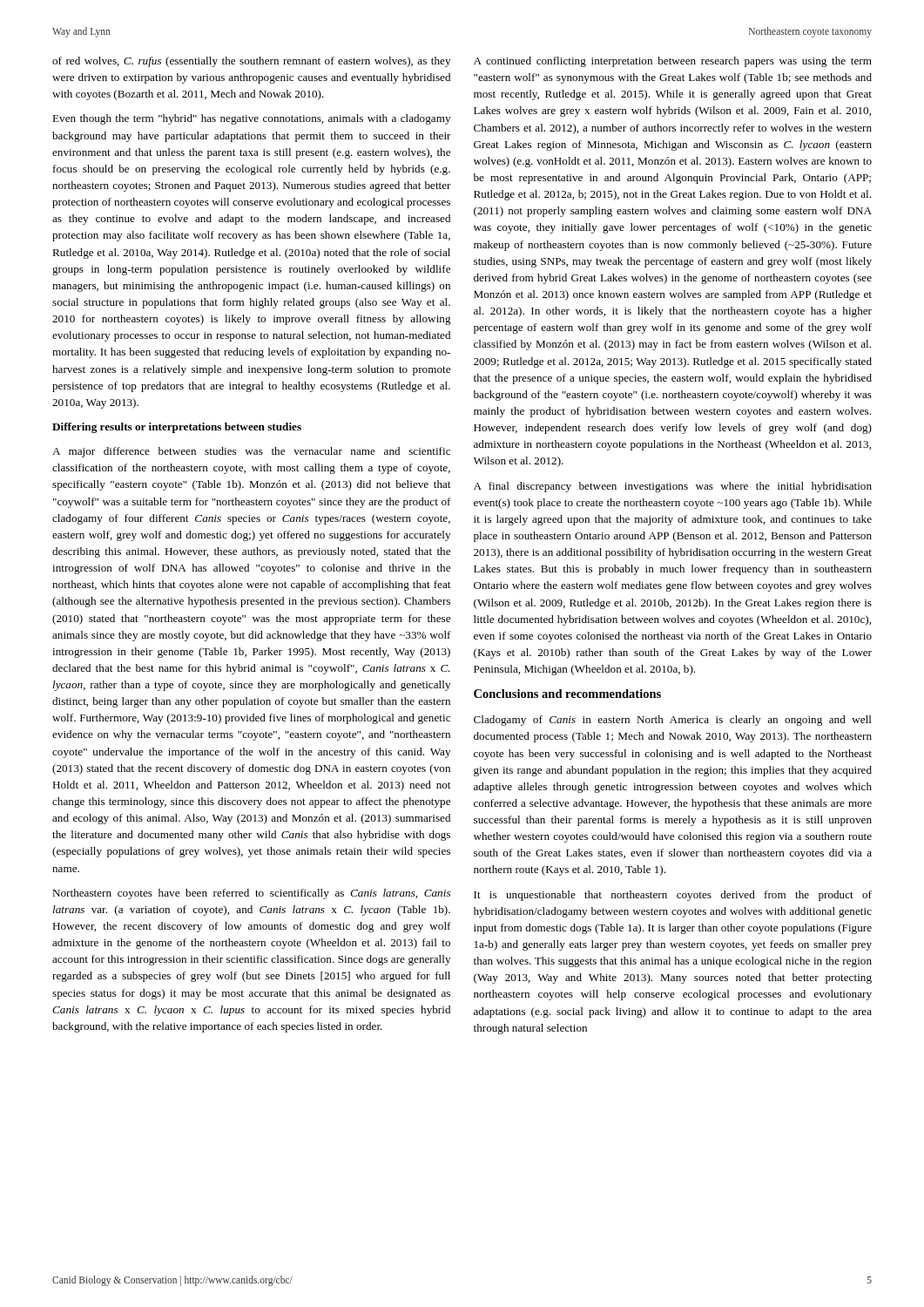Click on the section header that says "Conclusions and recommendations"
The width and height of the screenshot is (924, 1307).
coord(567,694)
